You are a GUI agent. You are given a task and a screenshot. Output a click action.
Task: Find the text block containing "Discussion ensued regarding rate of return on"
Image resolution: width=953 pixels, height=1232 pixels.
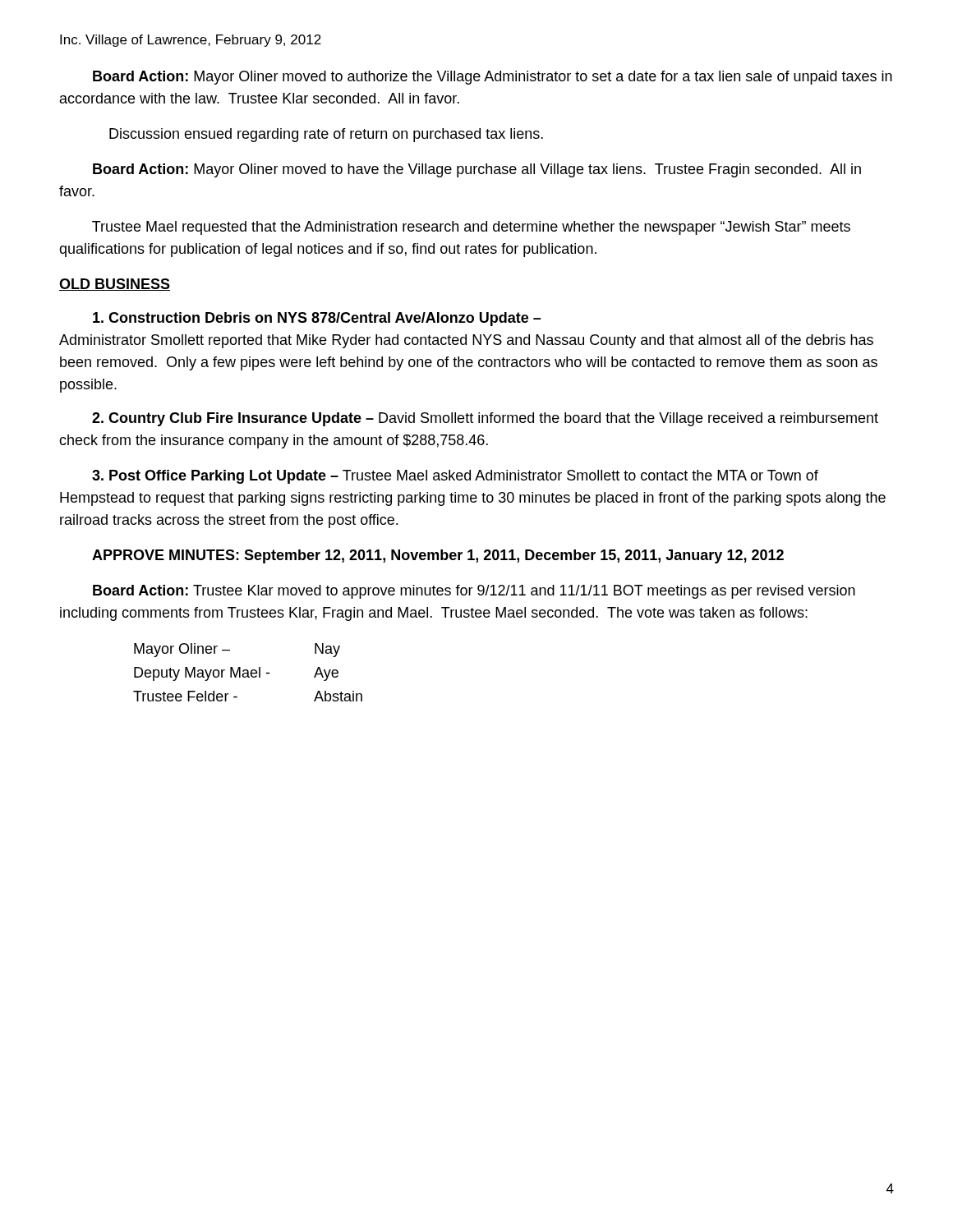[x=326, y=133]
